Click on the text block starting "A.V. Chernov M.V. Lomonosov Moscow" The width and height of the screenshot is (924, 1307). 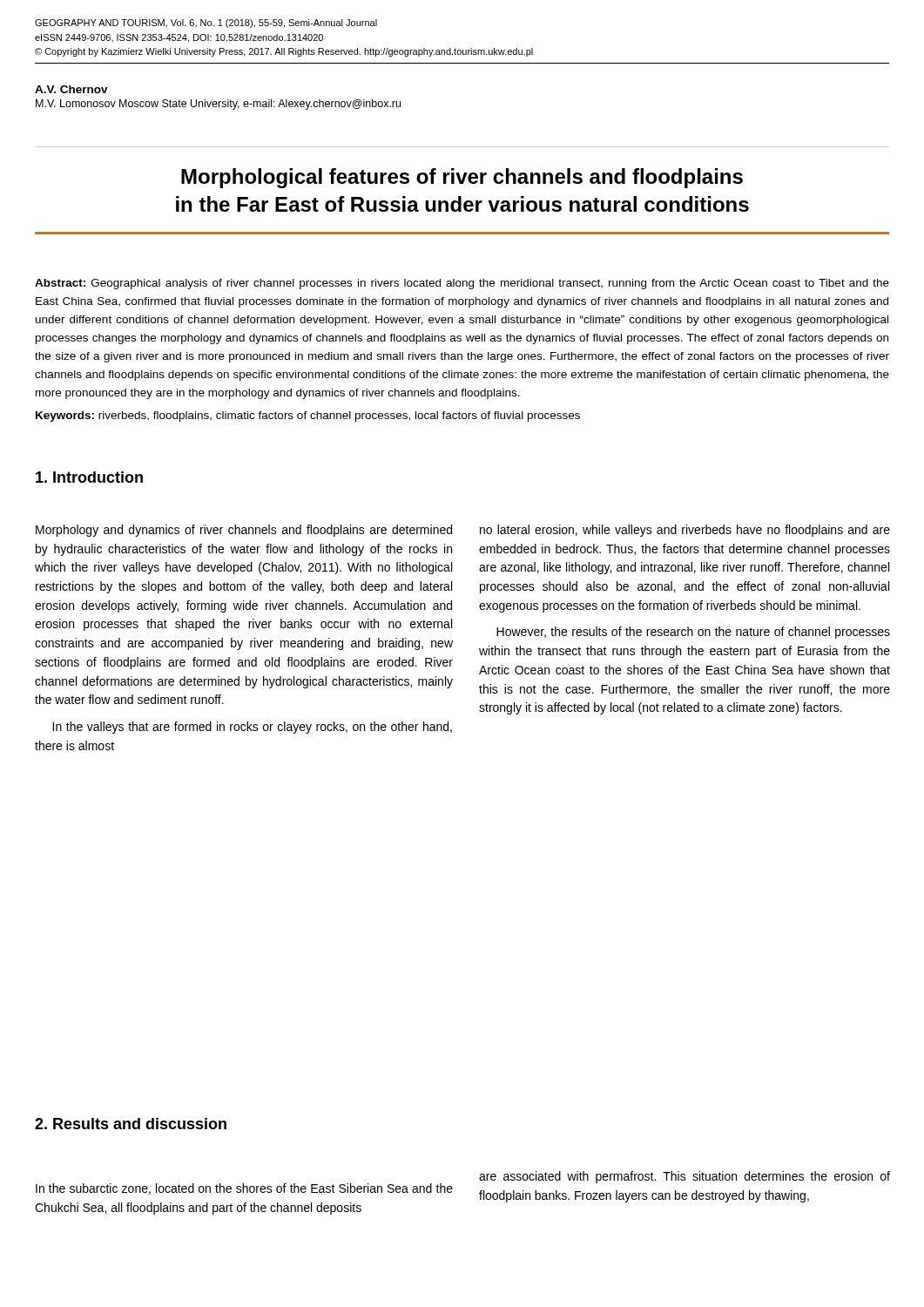click(218, 96)
